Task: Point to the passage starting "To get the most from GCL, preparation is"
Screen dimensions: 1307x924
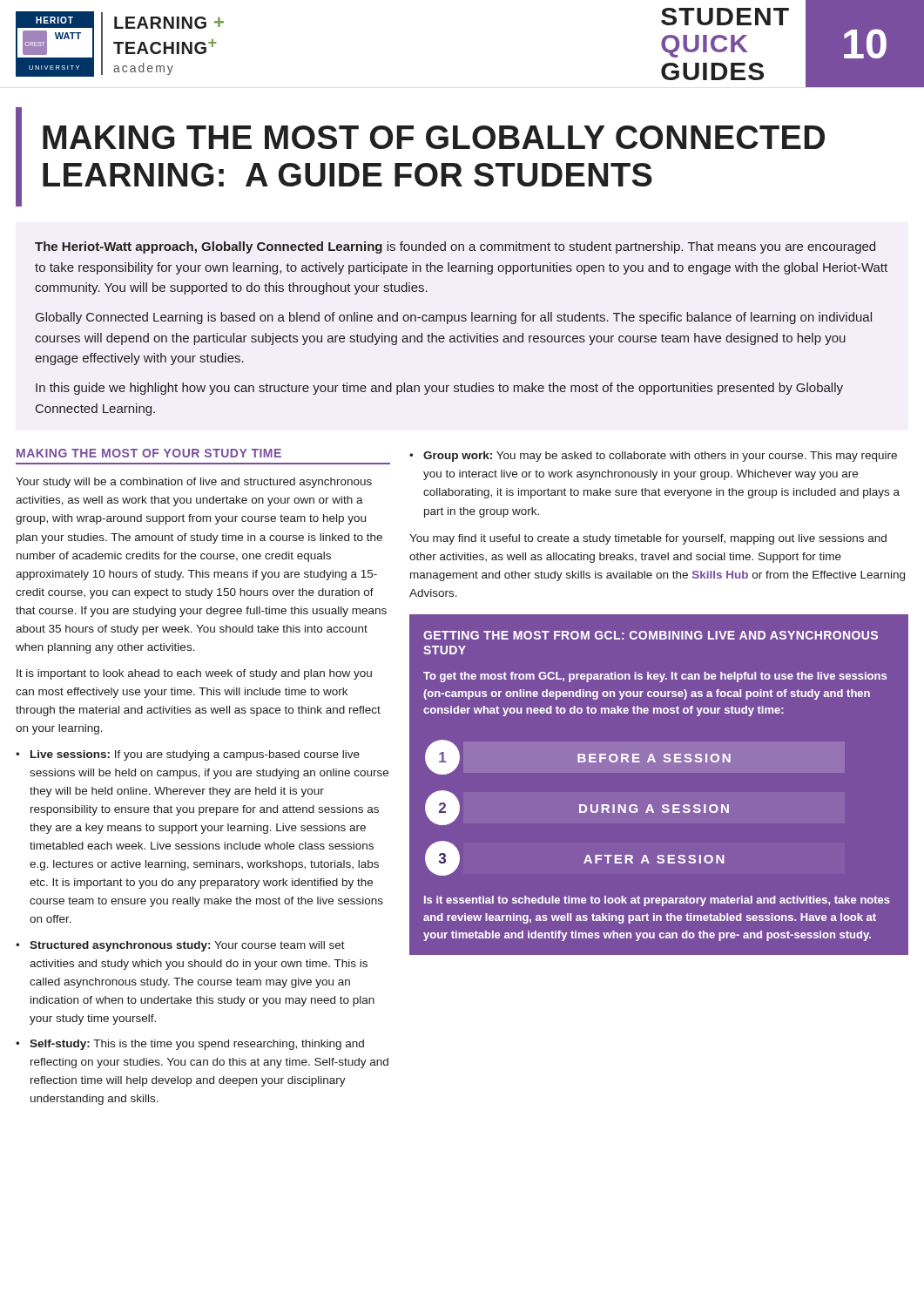Action: tap(659, 693)
